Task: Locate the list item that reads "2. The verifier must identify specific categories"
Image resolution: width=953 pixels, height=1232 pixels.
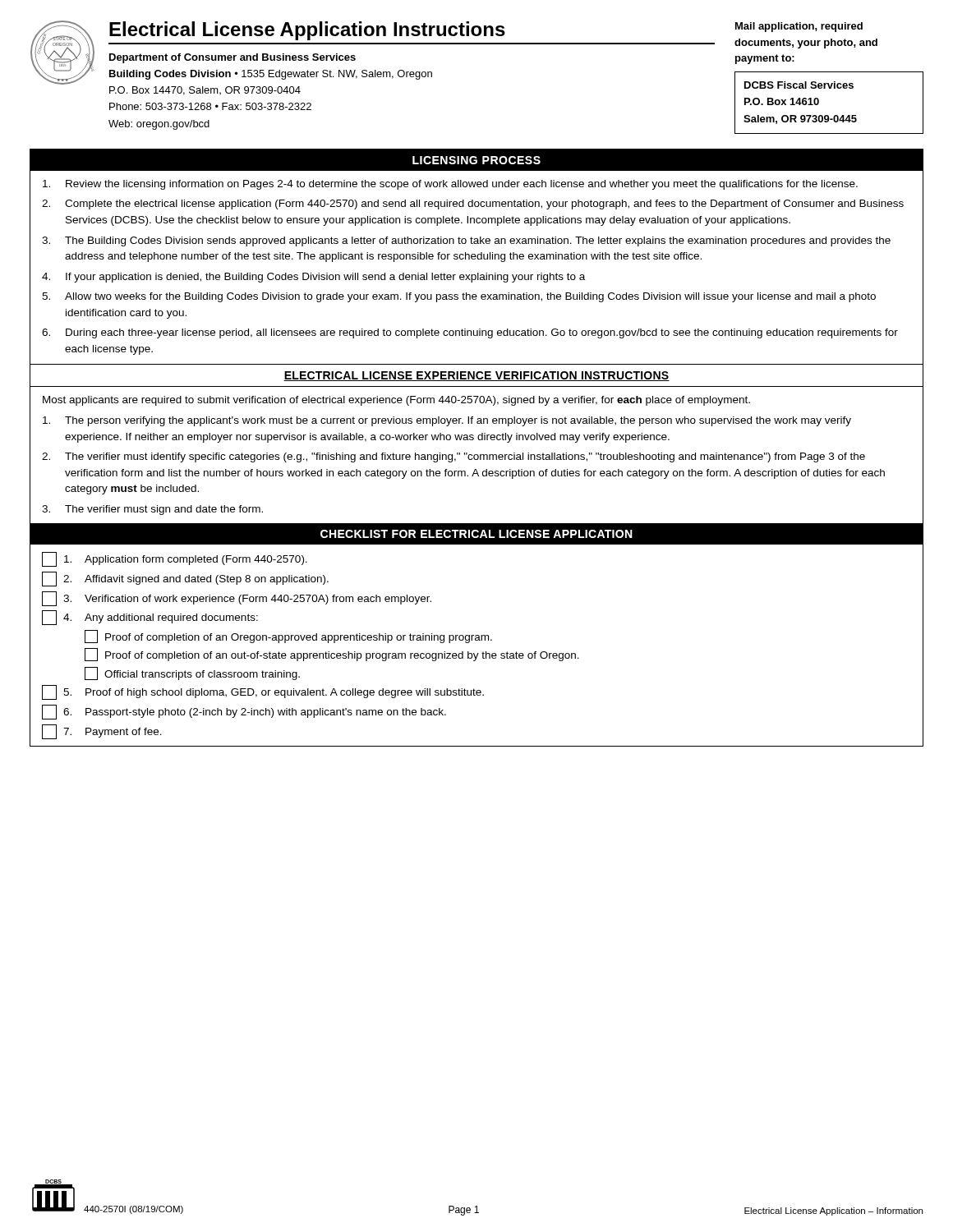Action: pos(476,473)
